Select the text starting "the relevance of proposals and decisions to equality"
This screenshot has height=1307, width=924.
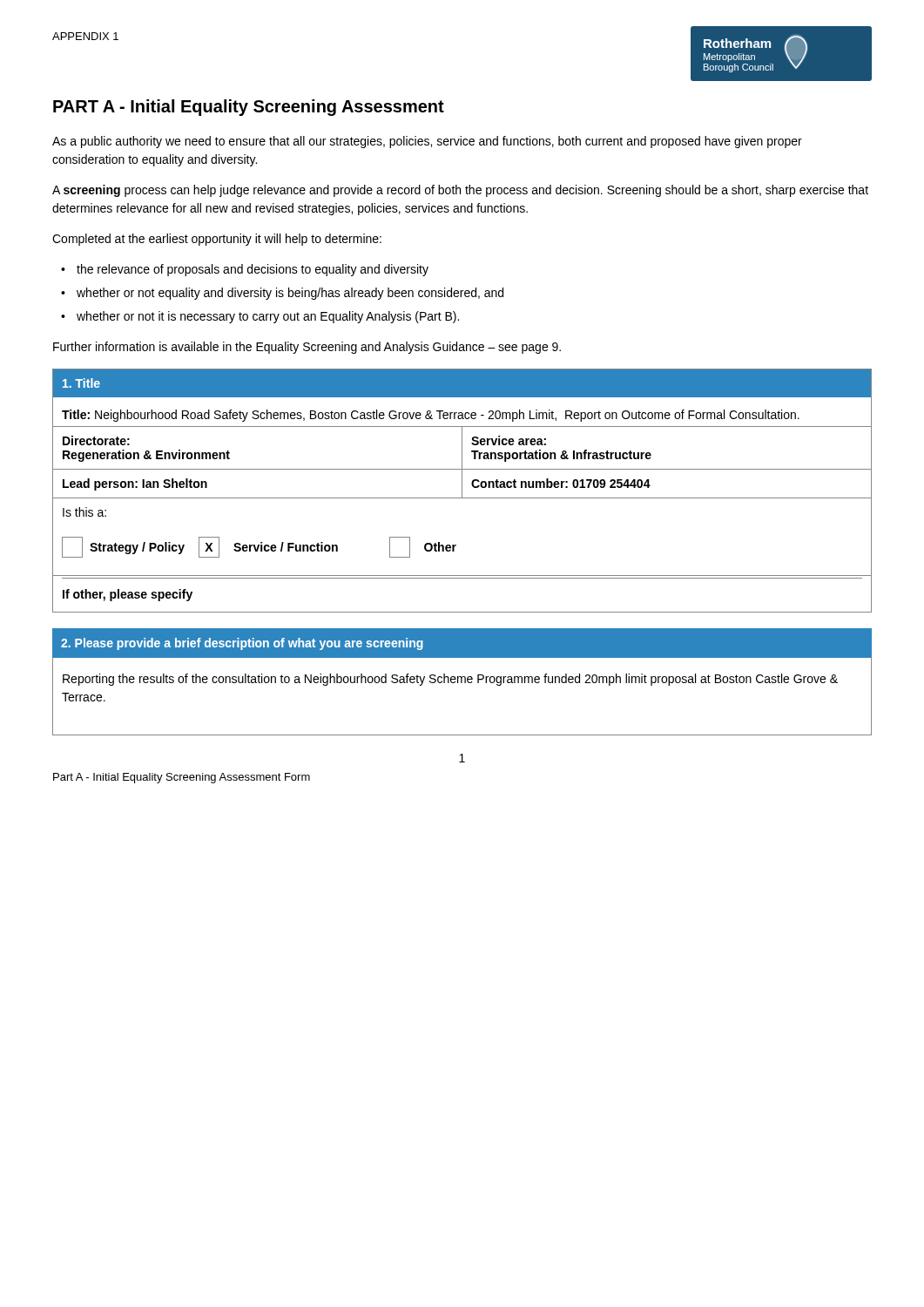click(252, 269)
